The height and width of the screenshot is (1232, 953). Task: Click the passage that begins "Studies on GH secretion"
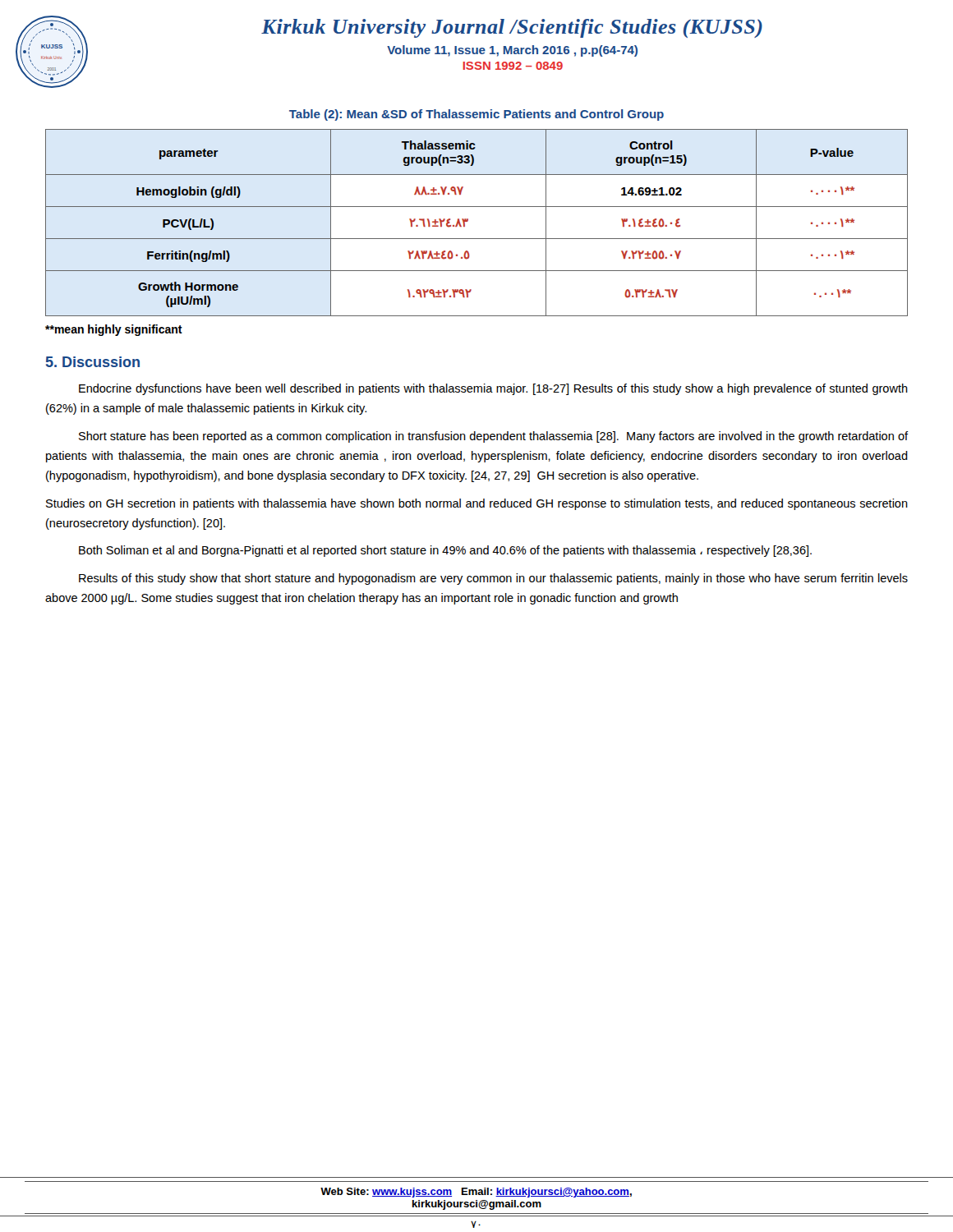[476, 513]
